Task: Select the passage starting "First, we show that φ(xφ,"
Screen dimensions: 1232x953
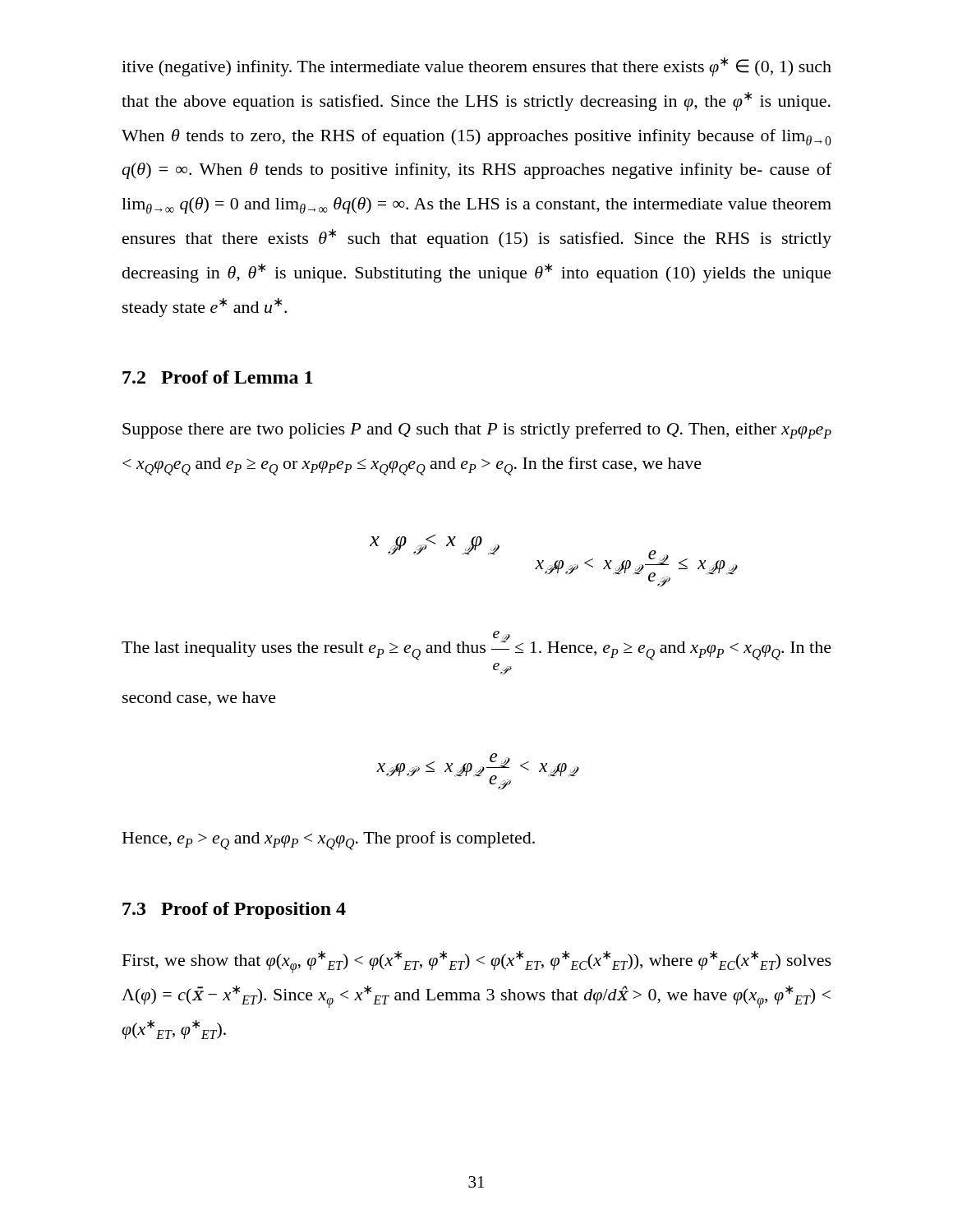Action: point(476,994)
